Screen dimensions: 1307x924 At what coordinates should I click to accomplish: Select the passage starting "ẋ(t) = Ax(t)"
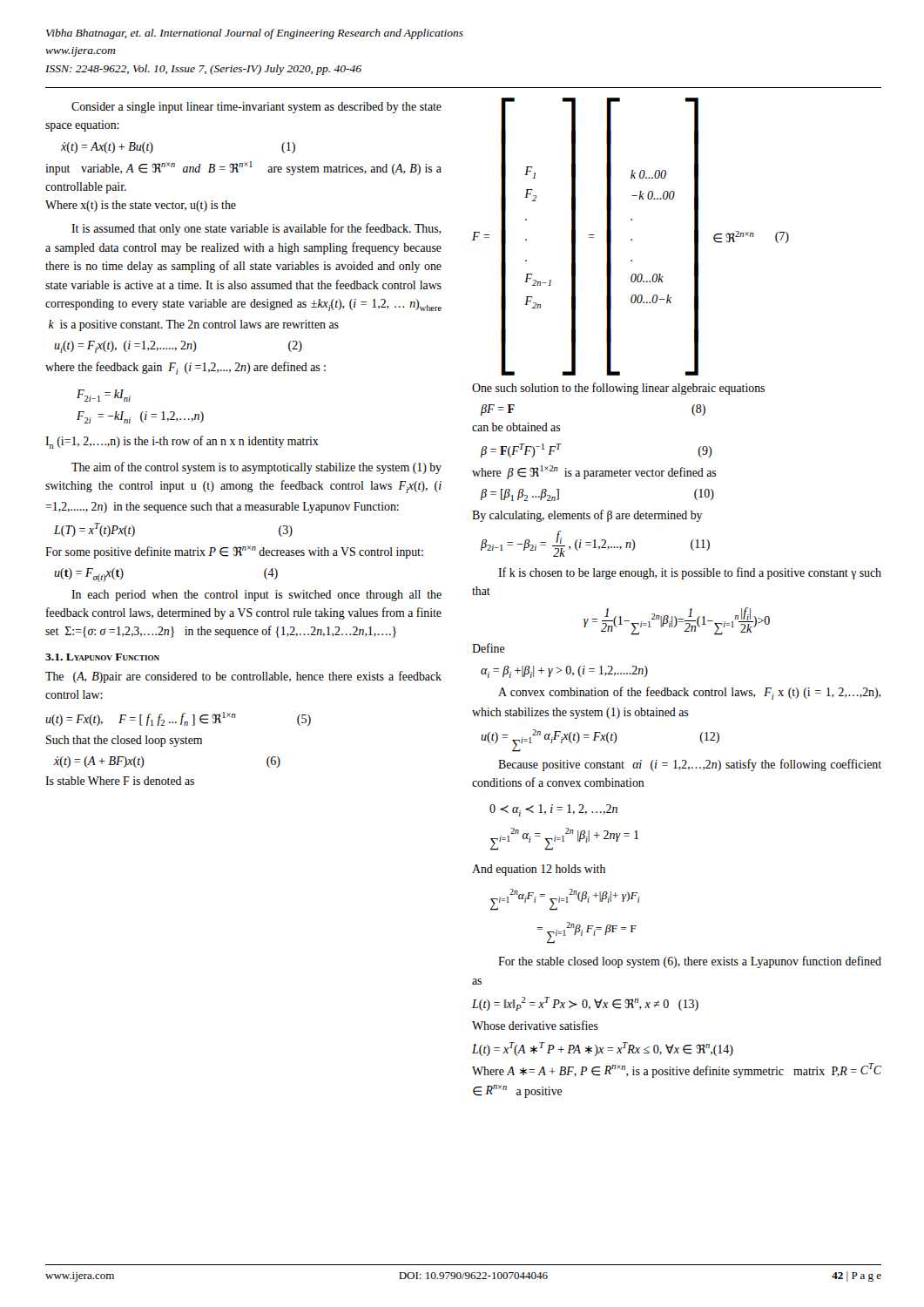click(102, 147)
